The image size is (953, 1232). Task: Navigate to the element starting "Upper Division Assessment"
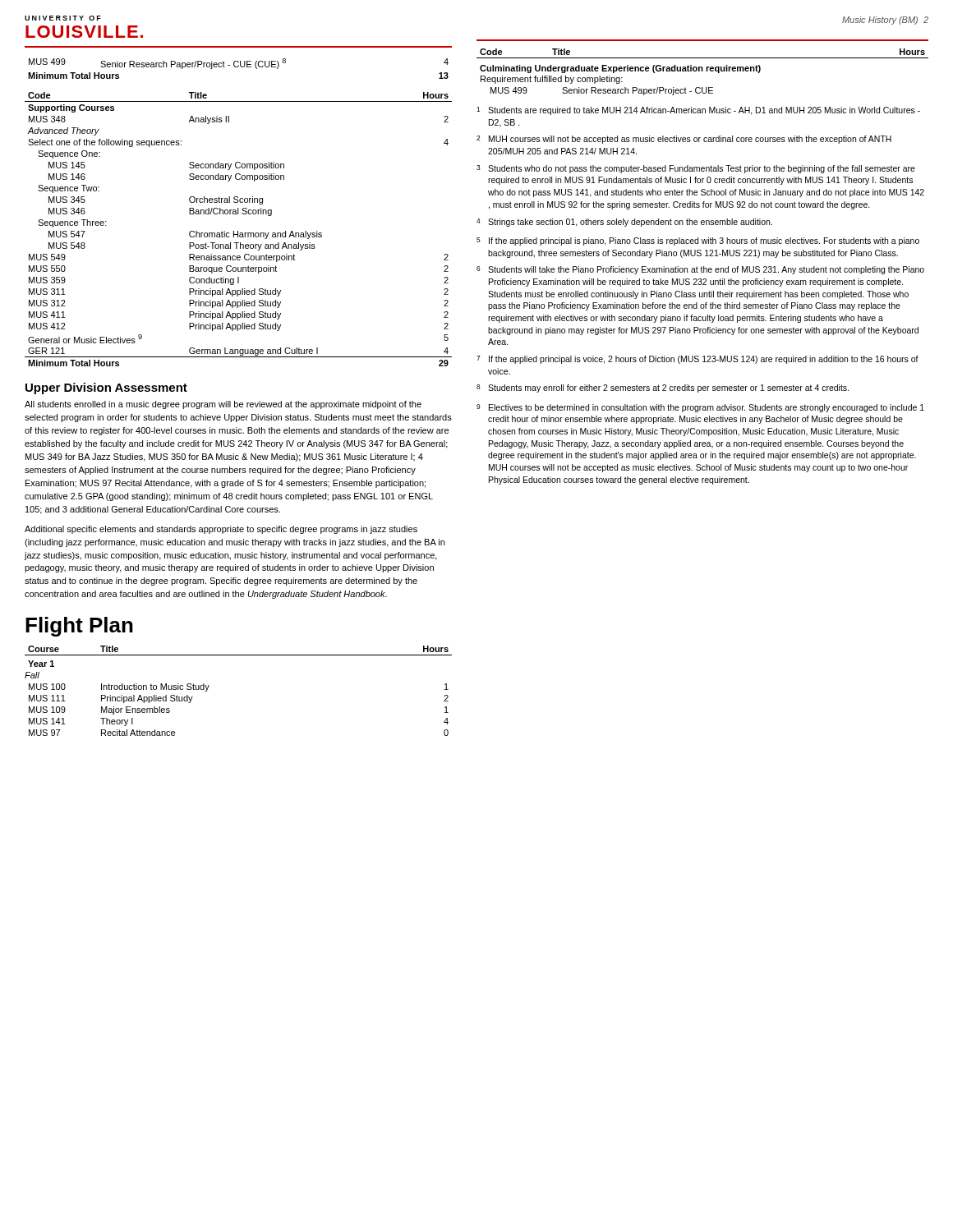click(x=106, y=387)
